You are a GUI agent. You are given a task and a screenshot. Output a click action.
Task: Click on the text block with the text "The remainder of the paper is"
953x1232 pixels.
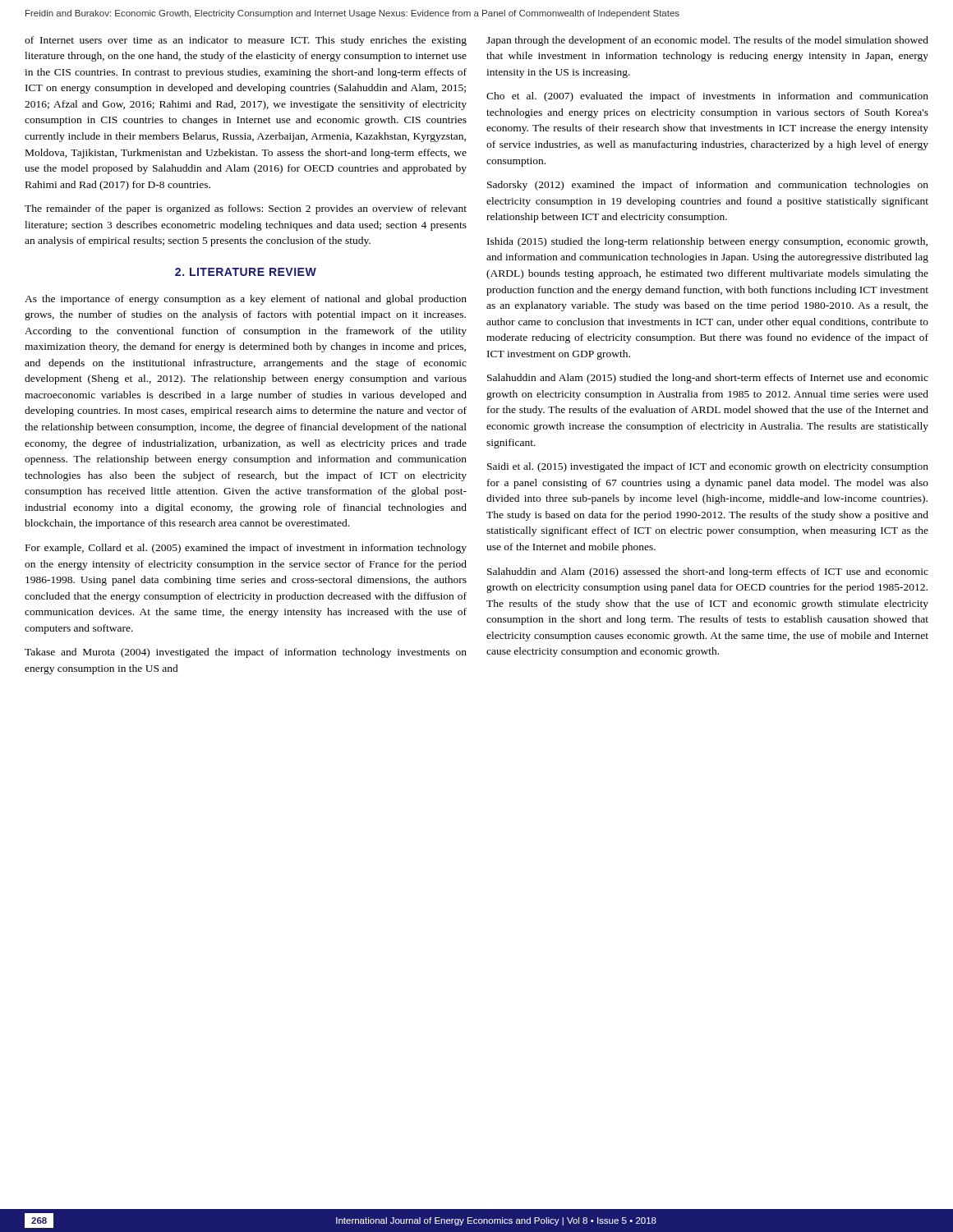(x=246, y=225)
